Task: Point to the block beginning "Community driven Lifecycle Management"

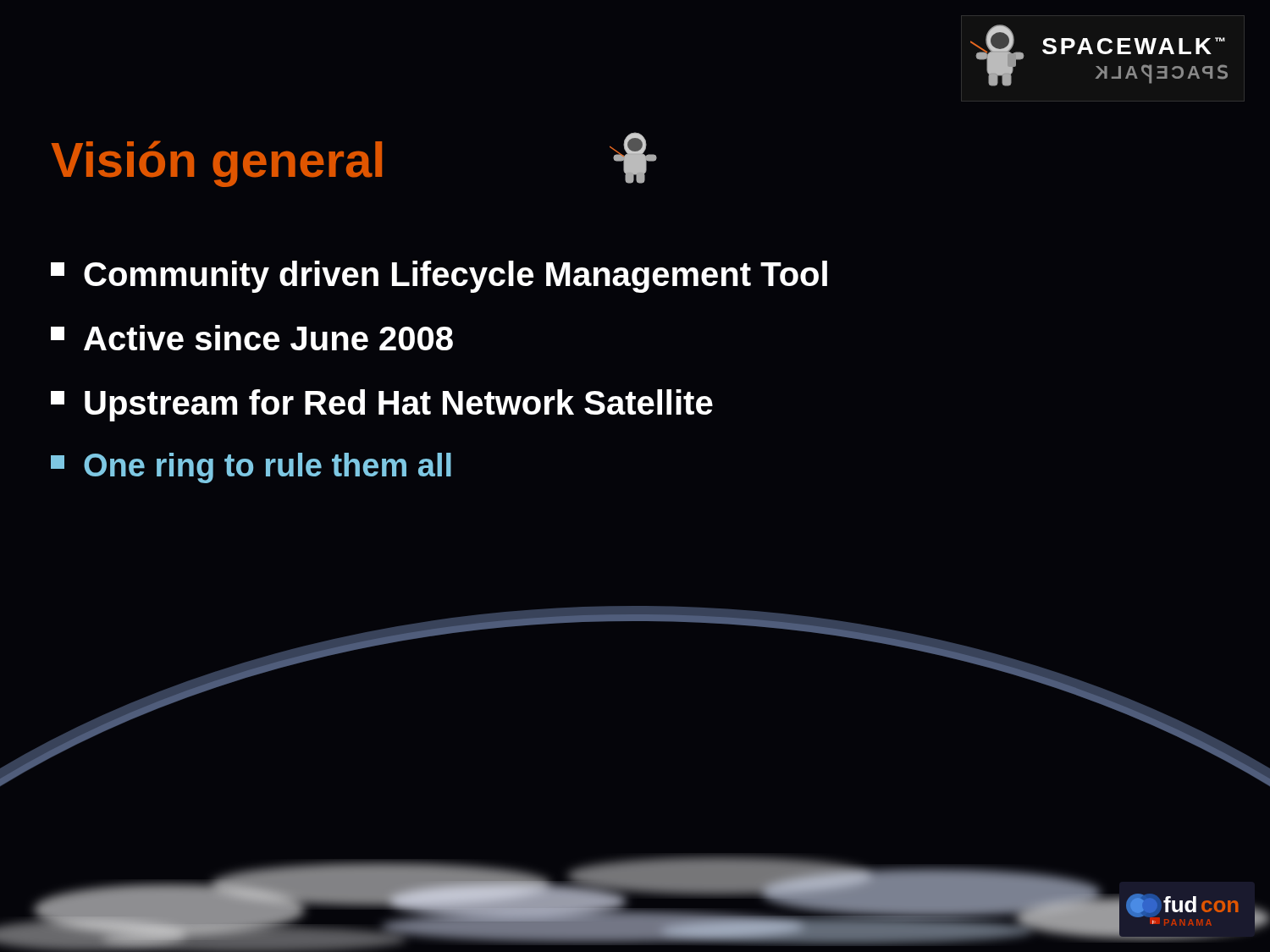Action: coord(440,274)
